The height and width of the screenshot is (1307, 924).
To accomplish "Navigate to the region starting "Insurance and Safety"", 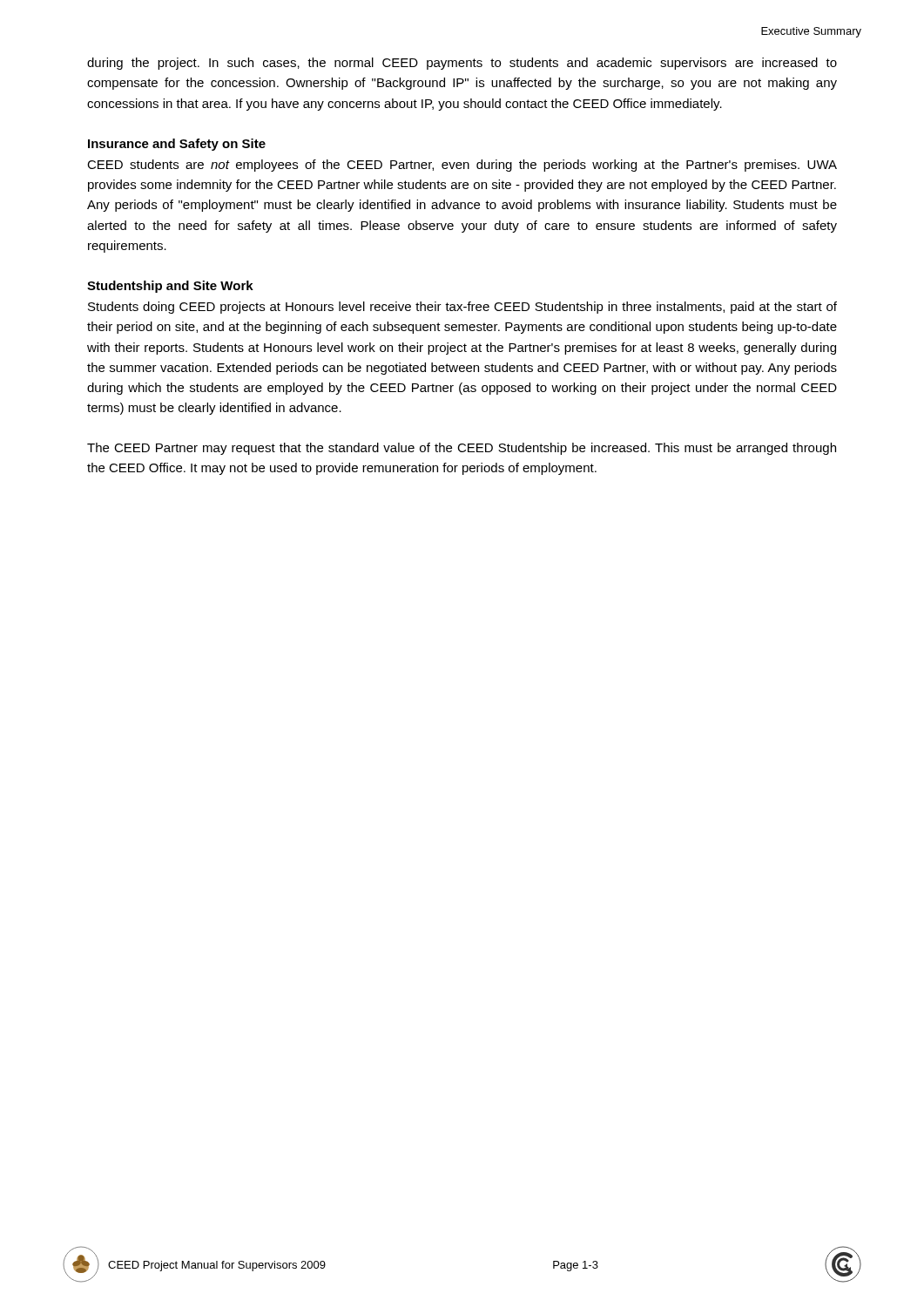I will tap(176, 143).
